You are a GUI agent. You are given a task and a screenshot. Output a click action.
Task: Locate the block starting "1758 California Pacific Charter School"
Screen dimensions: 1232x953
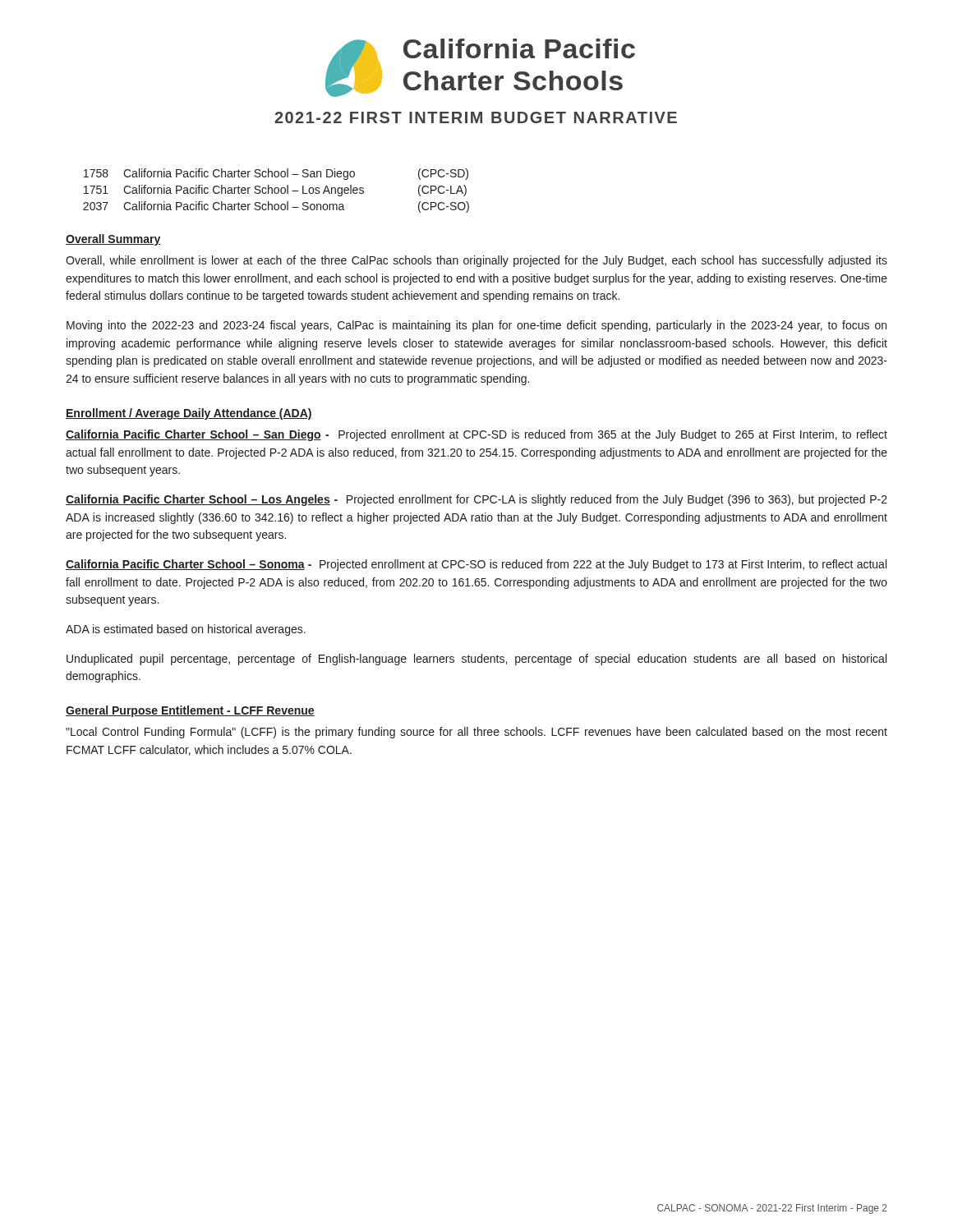476,190
